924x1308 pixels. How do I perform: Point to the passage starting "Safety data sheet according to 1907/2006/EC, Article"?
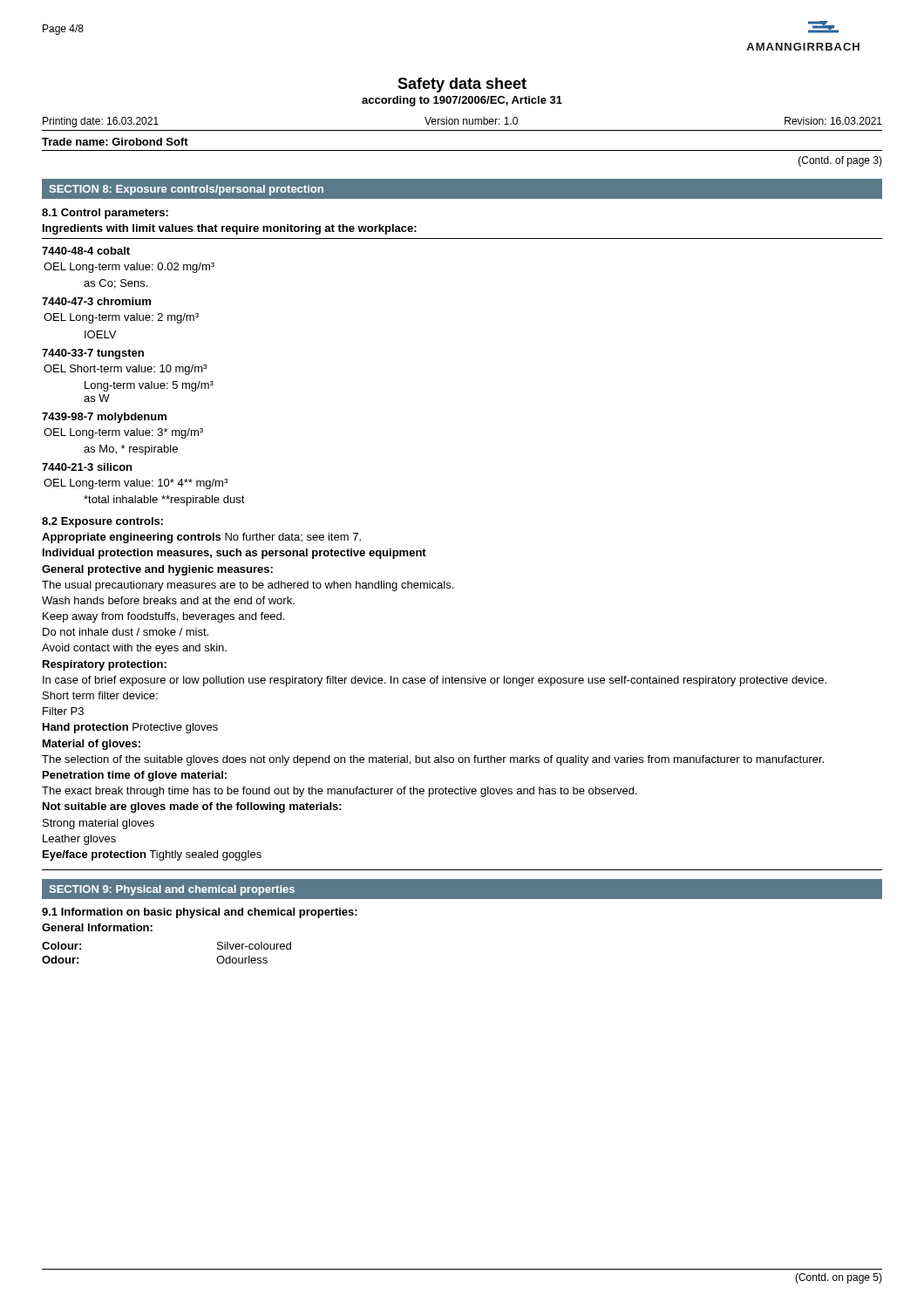[462, 91]
